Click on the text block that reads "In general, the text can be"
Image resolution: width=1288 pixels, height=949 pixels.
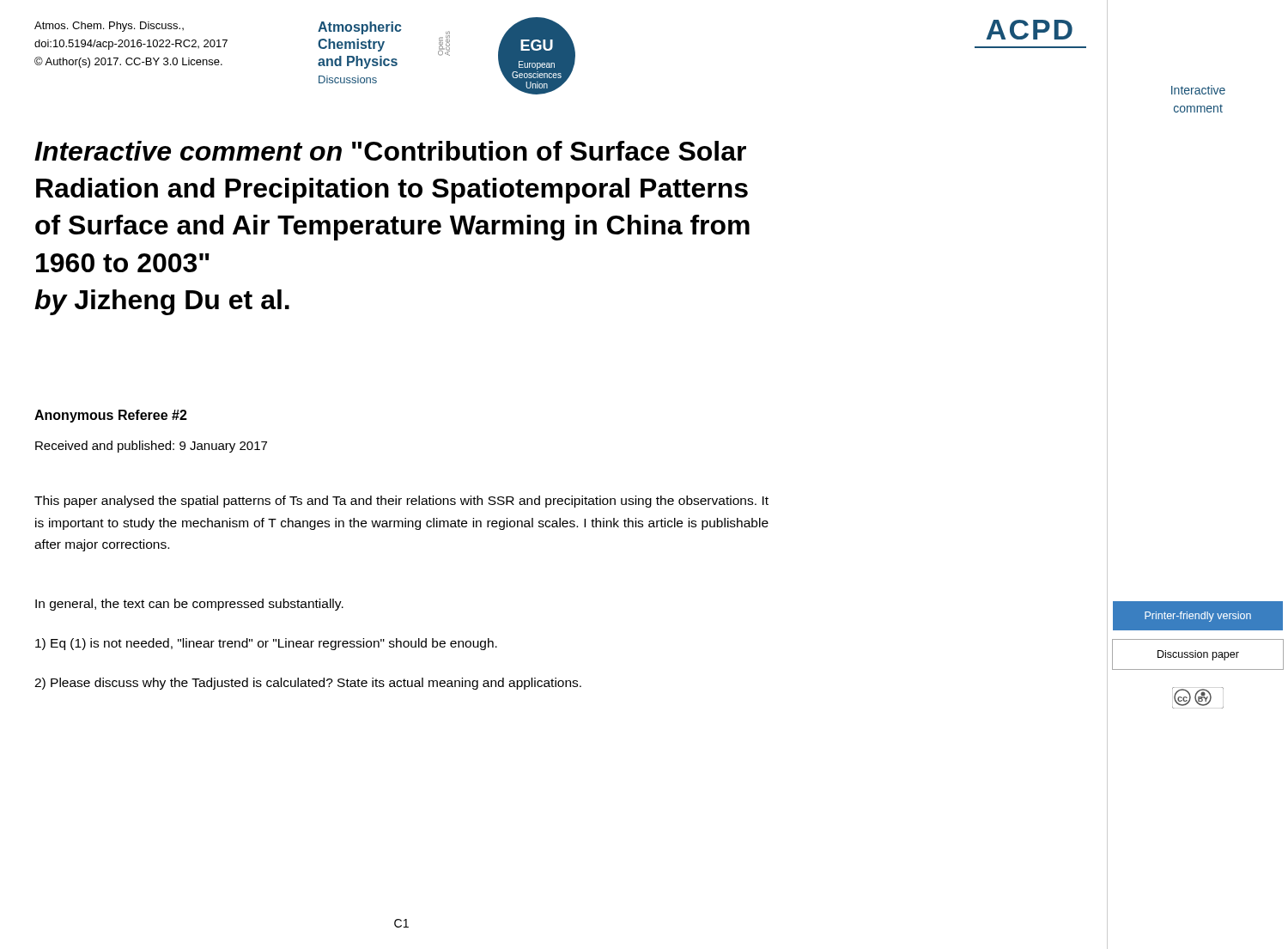click(x=189, y=605)
